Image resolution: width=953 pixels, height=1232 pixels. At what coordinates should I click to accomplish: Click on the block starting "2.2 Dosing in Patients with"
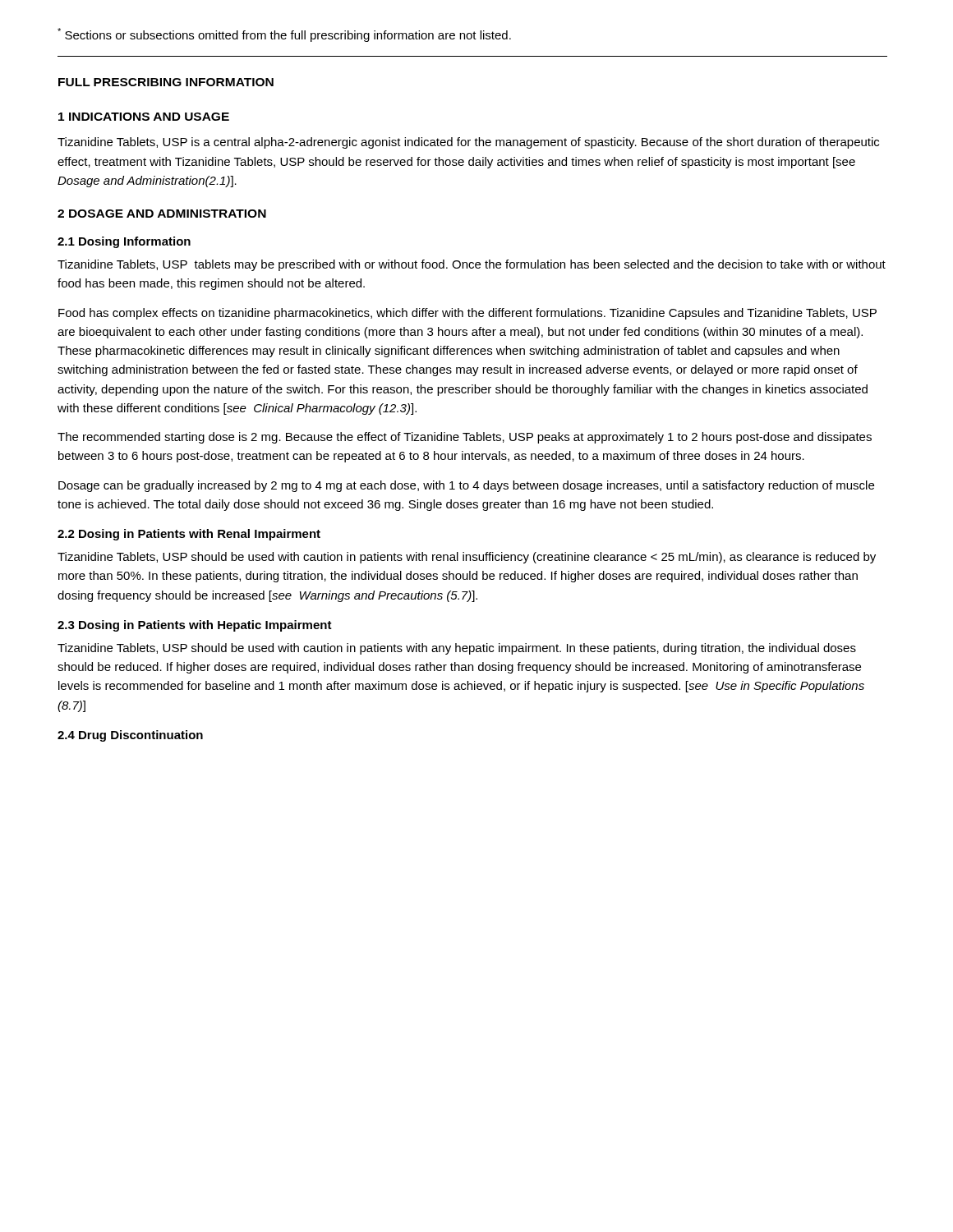click(x=189, y=533)
